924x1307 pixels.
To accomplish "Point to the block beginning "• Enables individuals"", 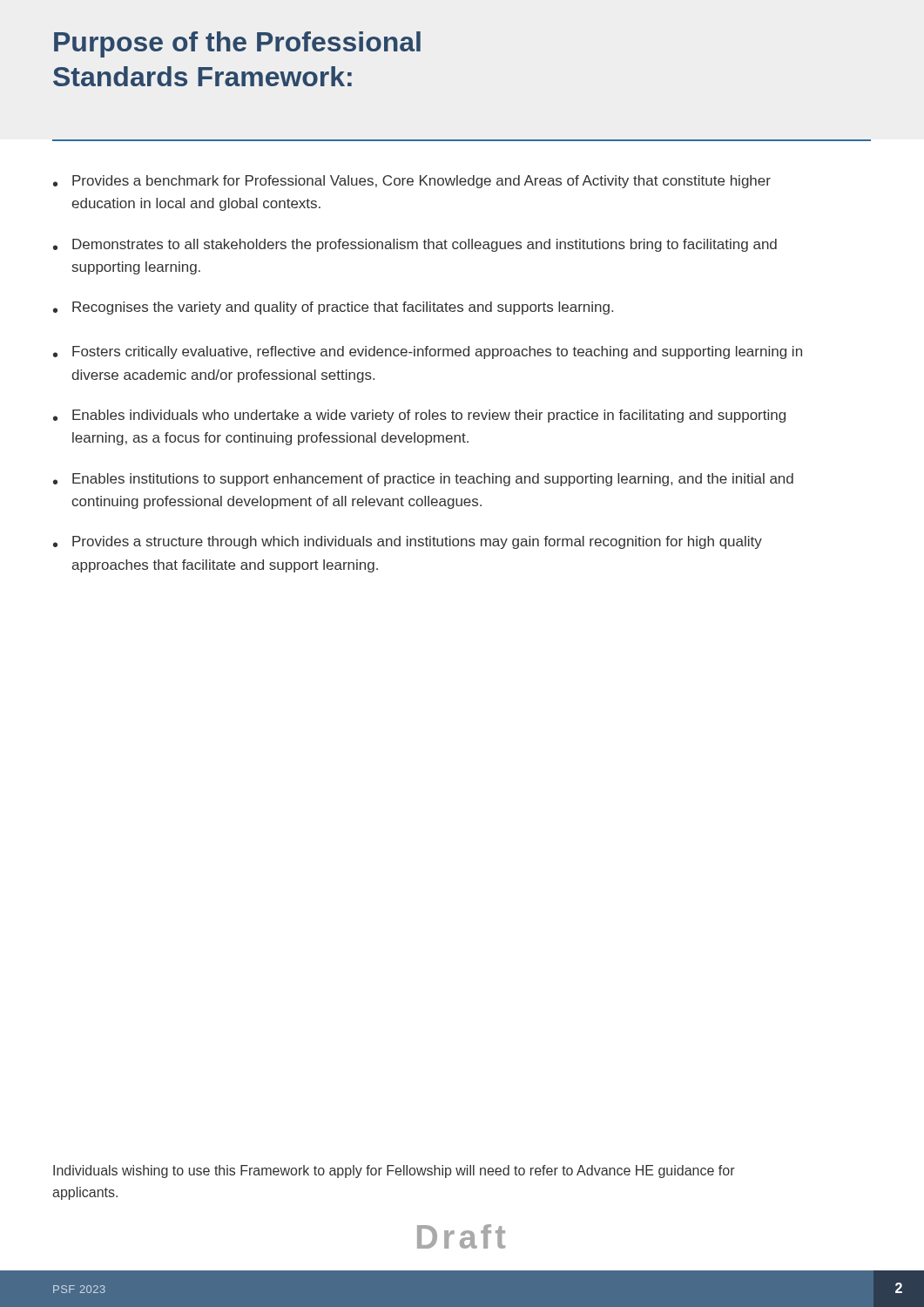I will click(x=435, y=427).
